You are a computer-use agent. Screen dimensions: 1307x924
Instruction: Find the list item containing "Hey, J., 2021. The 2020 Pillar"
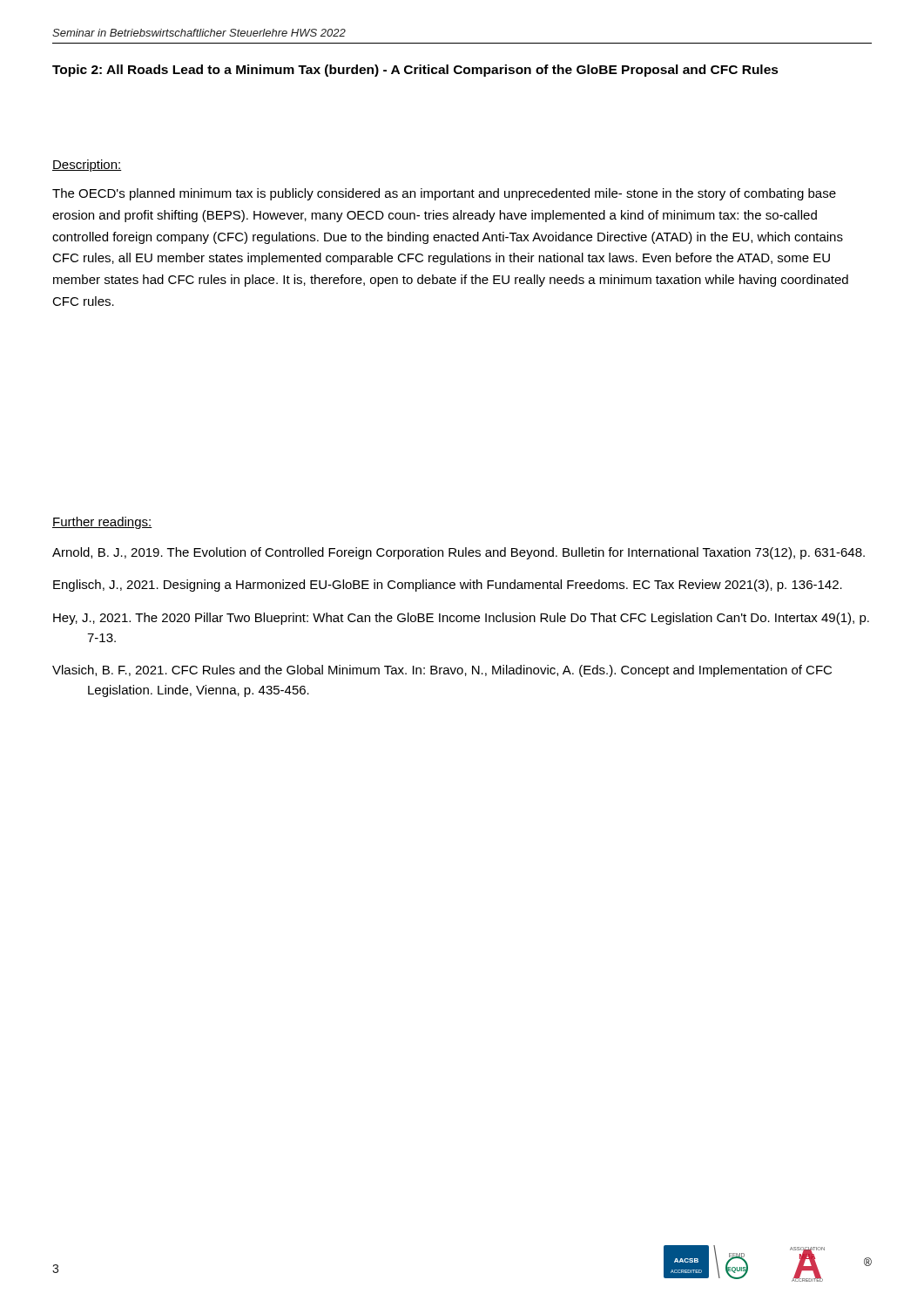[461, 627]
